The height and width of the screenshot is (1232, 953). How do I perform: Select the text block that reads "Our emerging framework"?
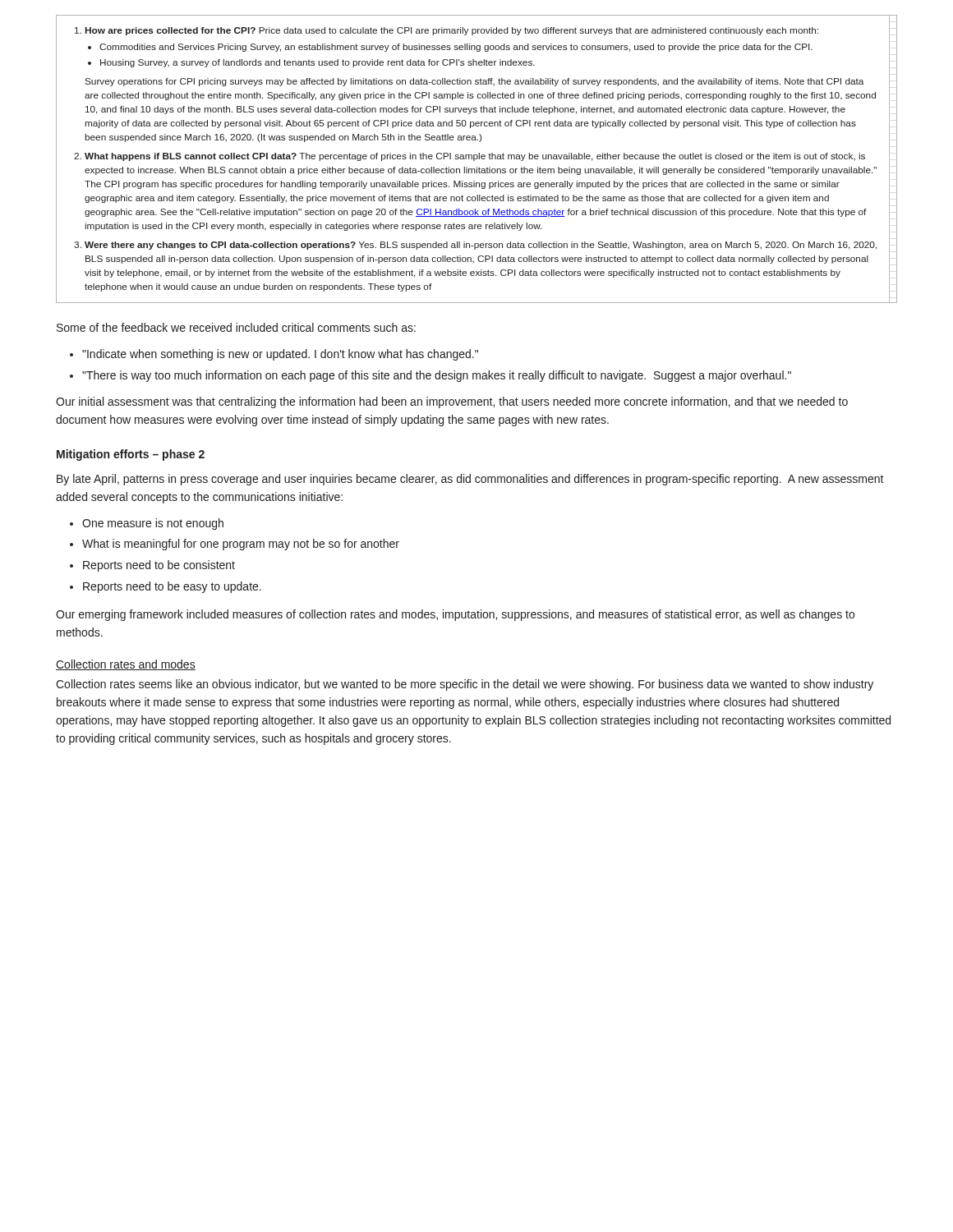coord(455,623)
